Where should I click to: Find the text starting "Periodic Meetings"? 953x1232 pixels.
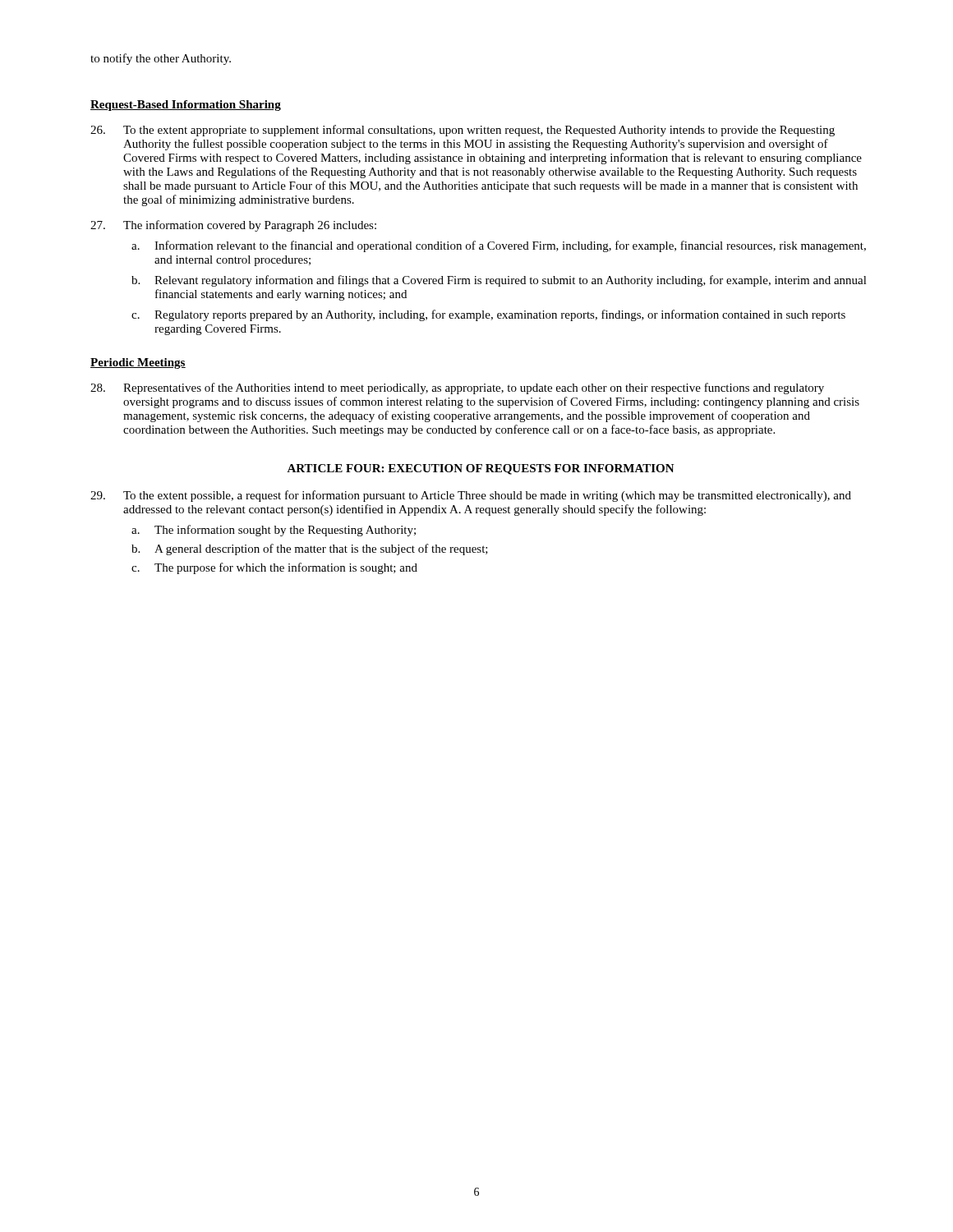[138, 362]
